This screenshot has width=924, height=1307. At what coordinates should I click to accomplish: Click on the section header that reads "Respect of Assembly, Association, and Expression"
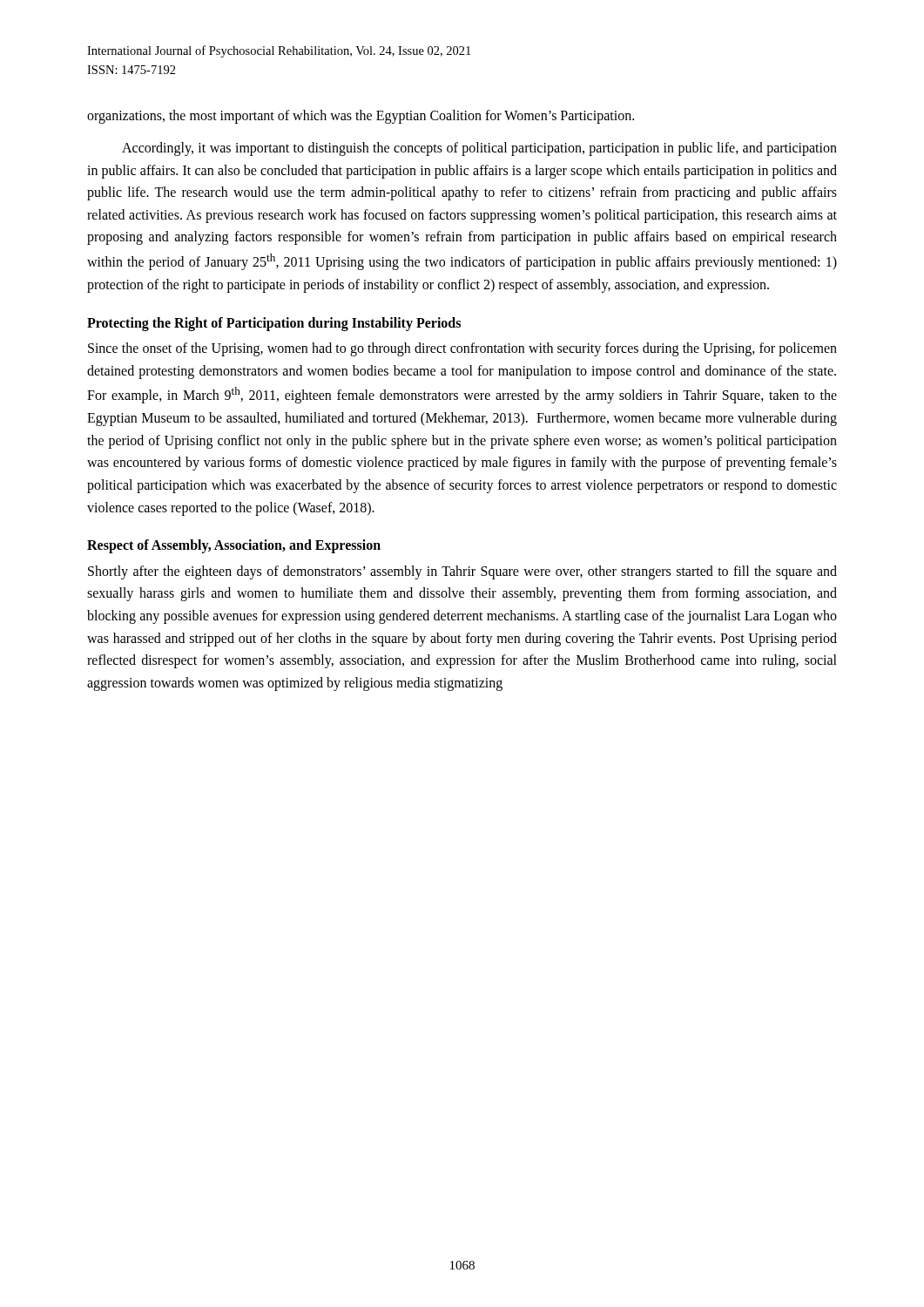(x=234, y=545)
